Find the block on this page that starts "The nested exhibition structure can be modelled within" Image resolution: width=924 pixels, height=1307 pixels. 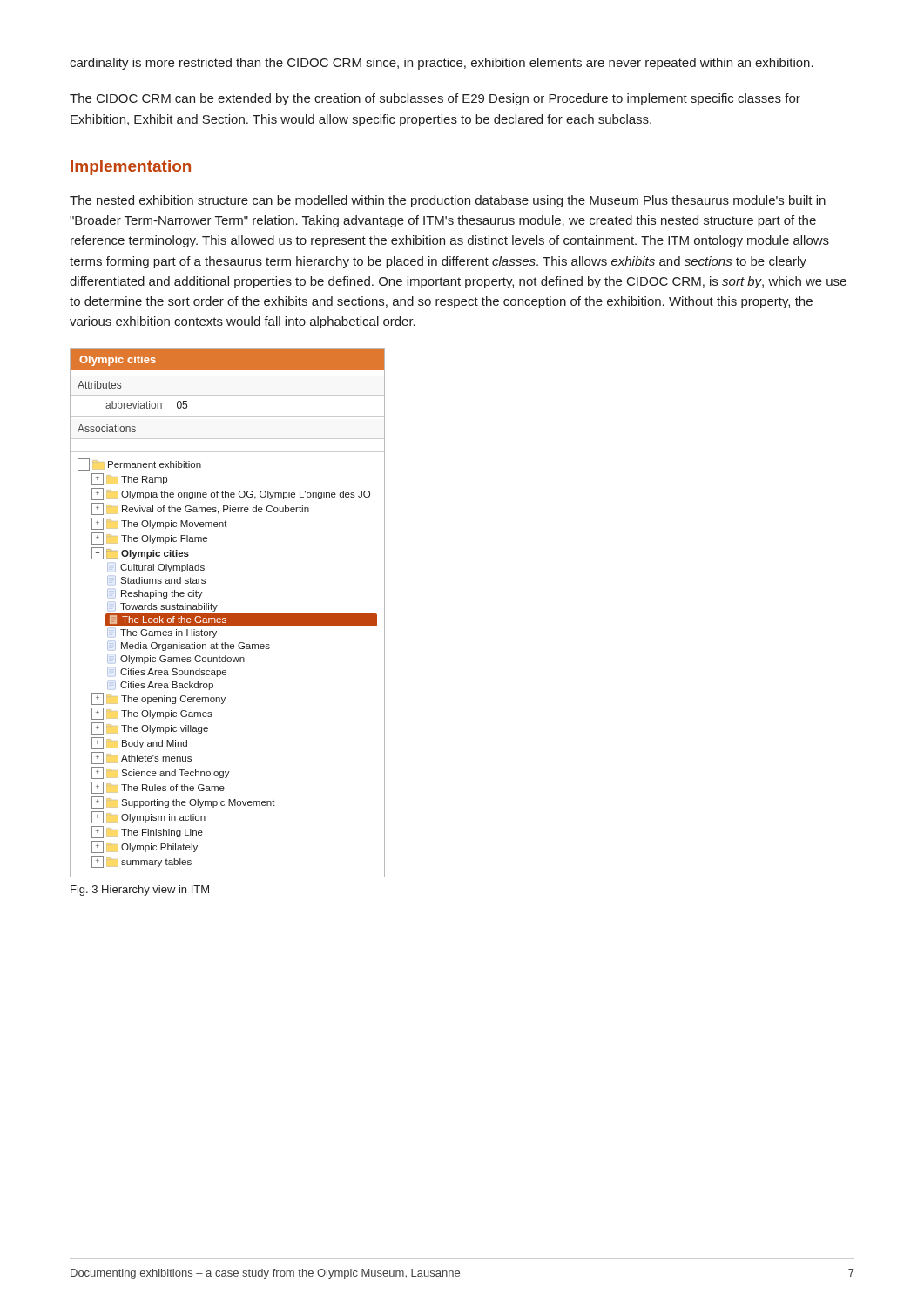pos(458,261)
